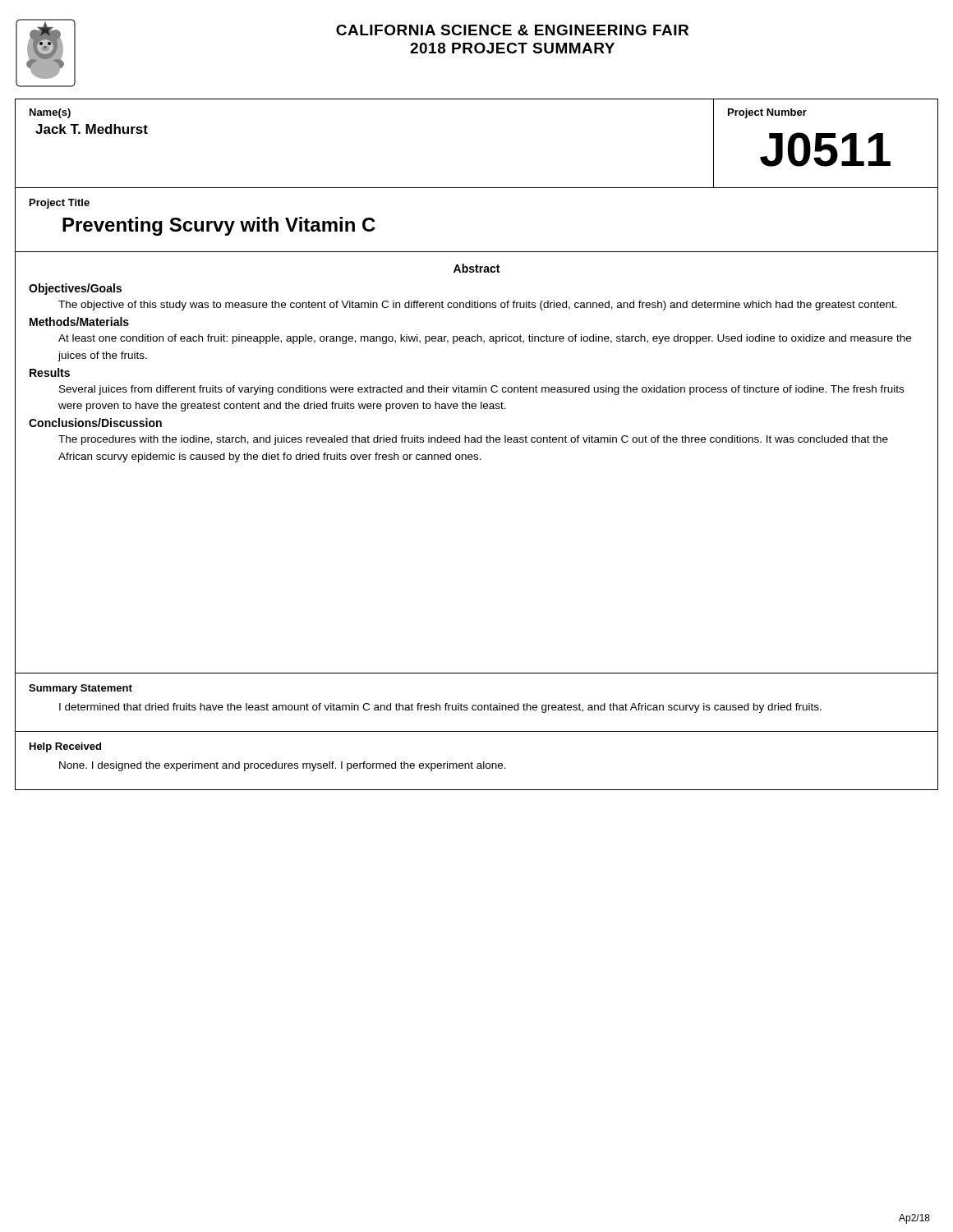Locate the text "Project Title Preventing Scurvy with Vitamin C"
Image resolution: width=953 pixels, height=1232 pixels.
60,204
